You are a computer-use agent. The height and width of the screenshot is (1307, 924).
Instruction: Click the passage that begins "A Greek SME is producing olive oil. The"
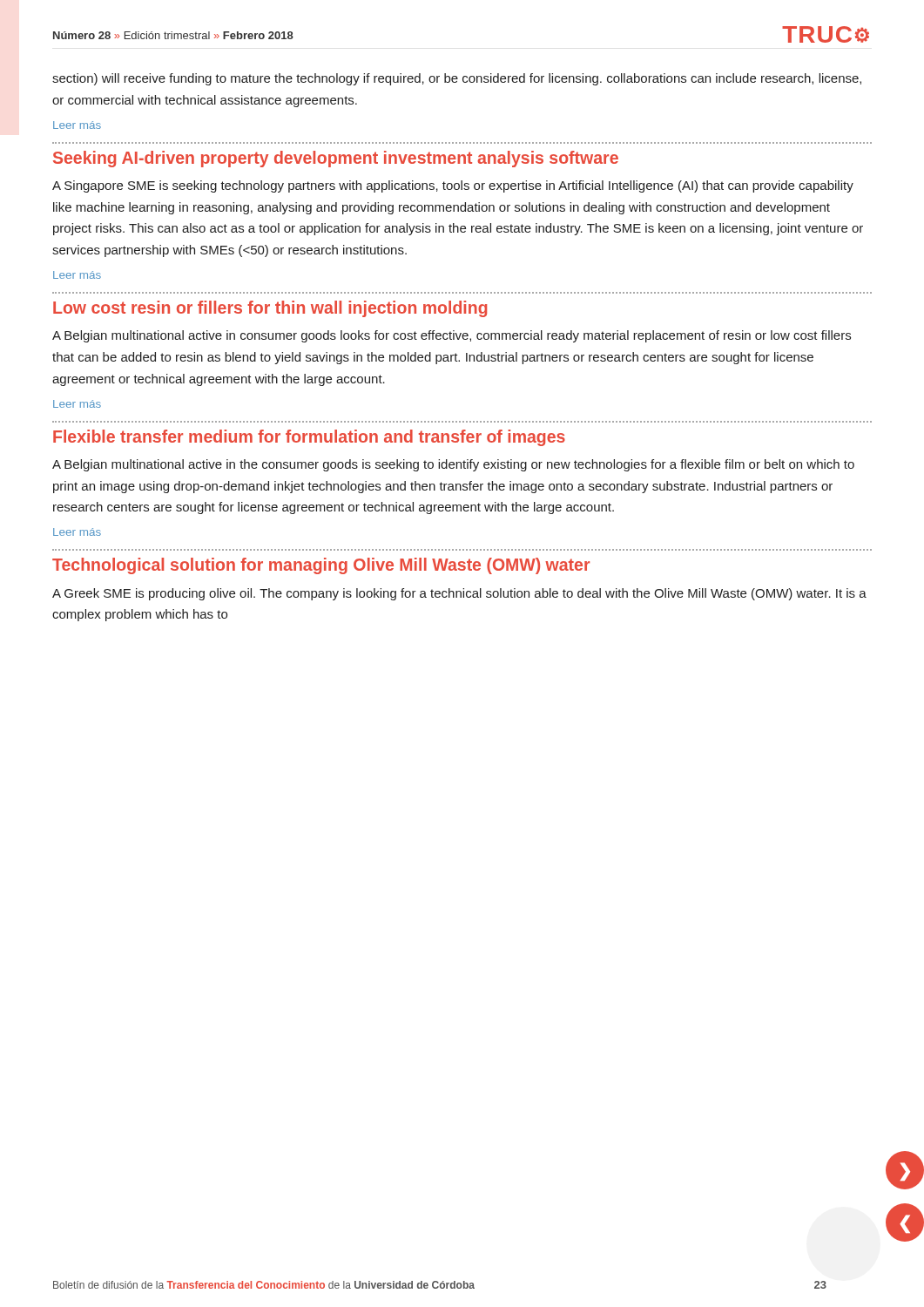coord(459,603)
